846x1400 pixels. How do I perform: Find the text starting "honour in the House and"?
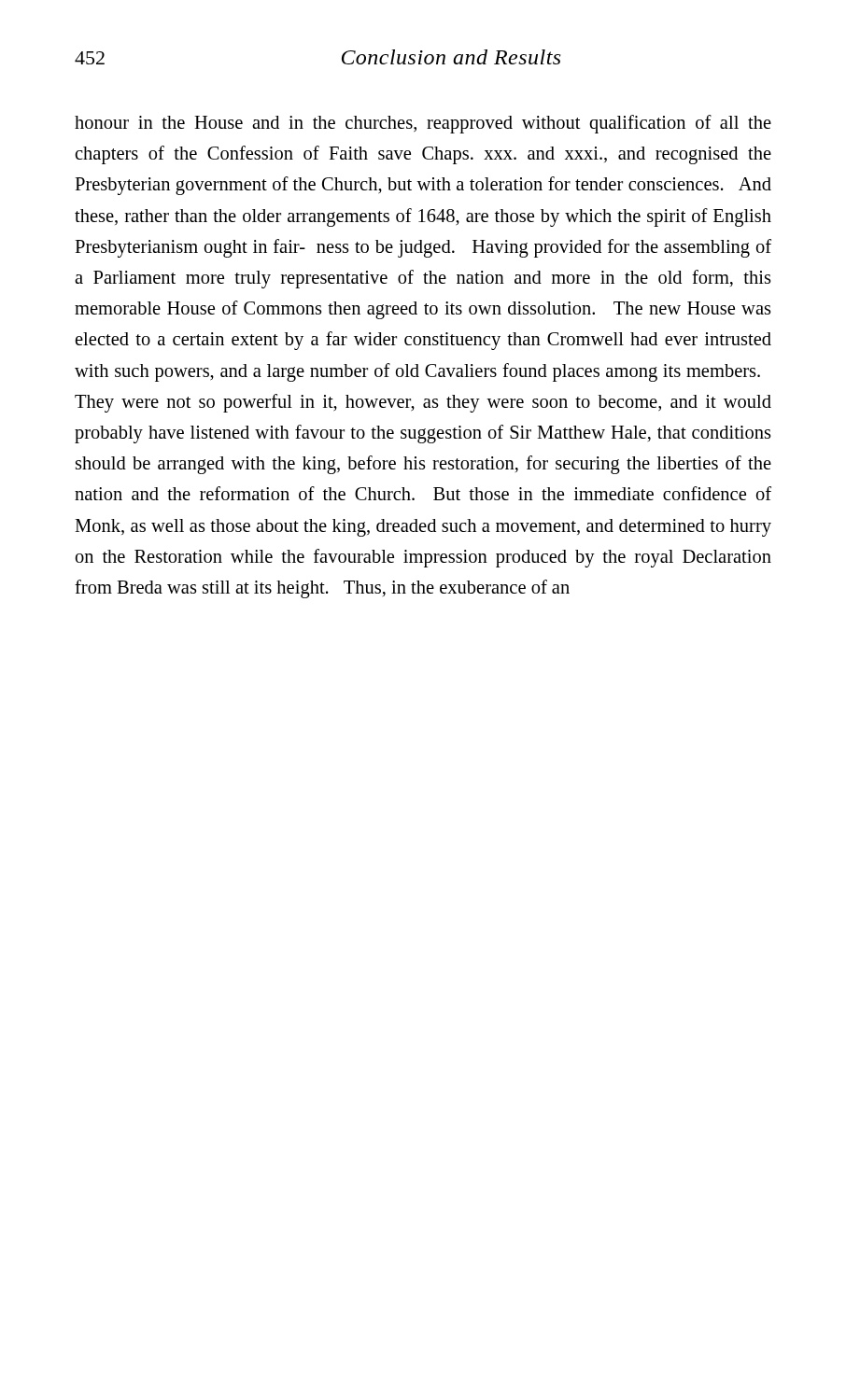423,355
